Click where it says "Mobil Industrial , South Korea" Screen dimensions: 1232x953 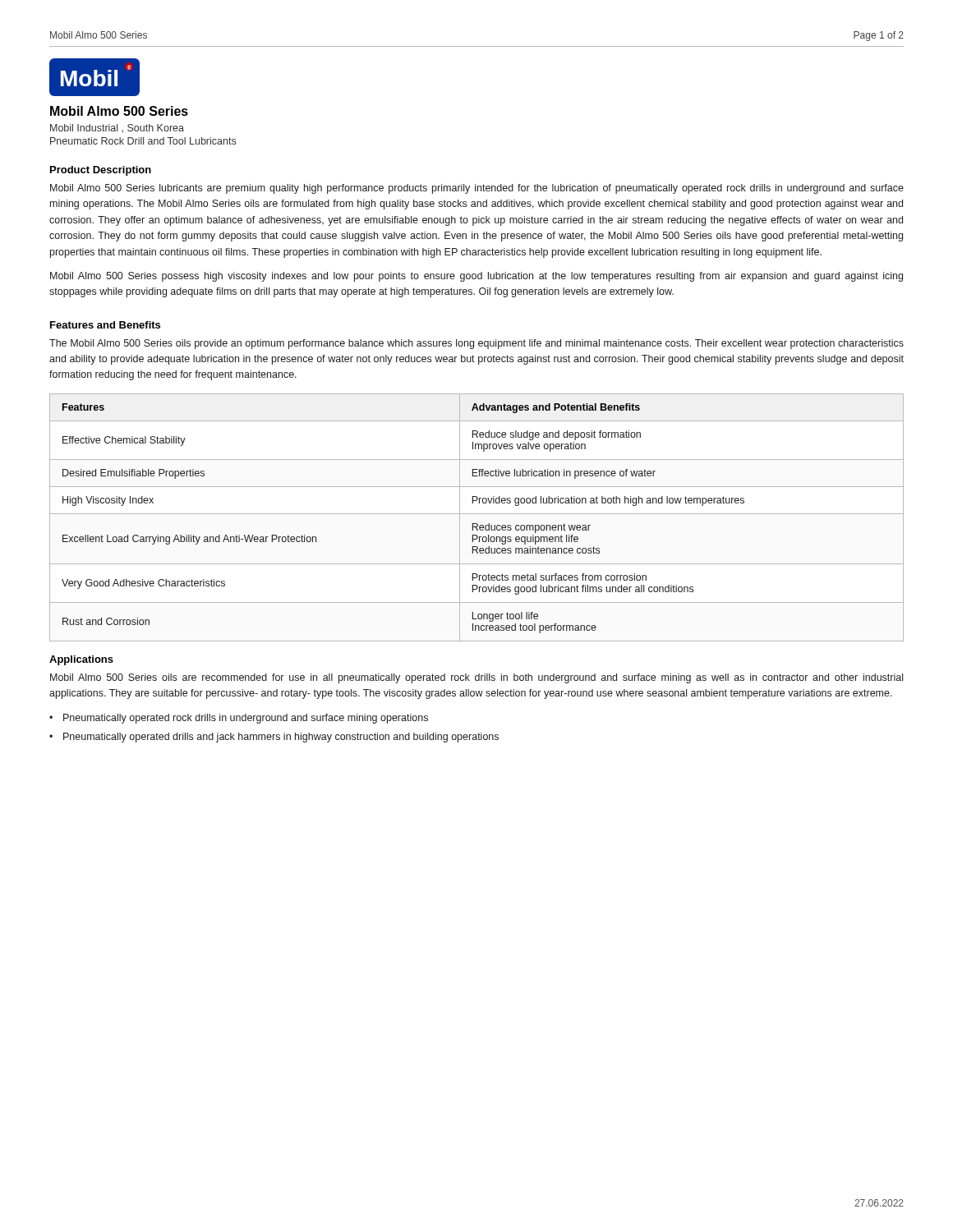tap(117, 128)
